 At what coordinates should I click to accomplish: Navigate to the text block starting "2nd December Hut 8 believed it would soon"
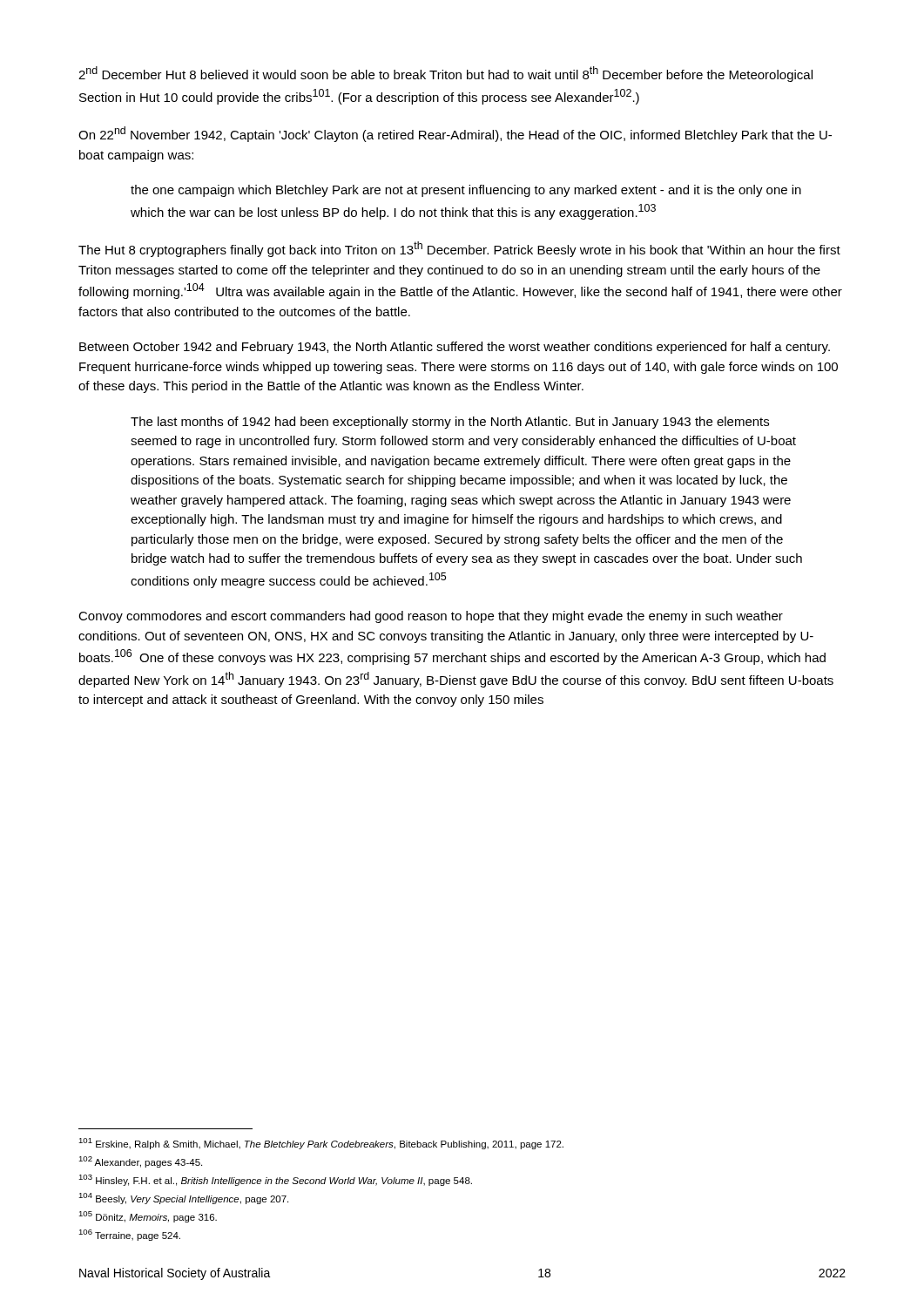coord(446,84)
